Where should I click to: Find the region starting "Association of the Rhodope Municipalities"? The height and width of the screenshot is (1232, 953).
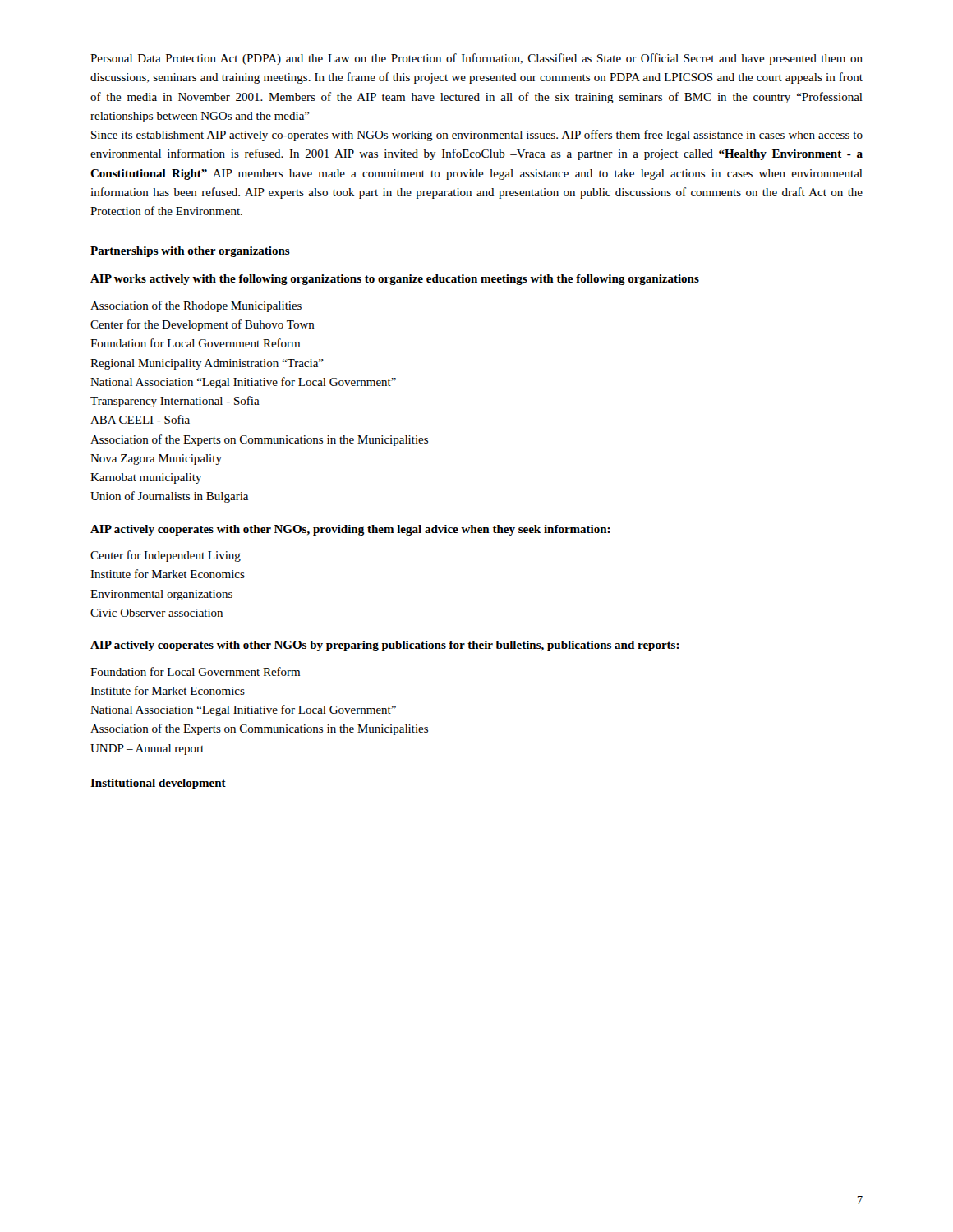(196, 305)
